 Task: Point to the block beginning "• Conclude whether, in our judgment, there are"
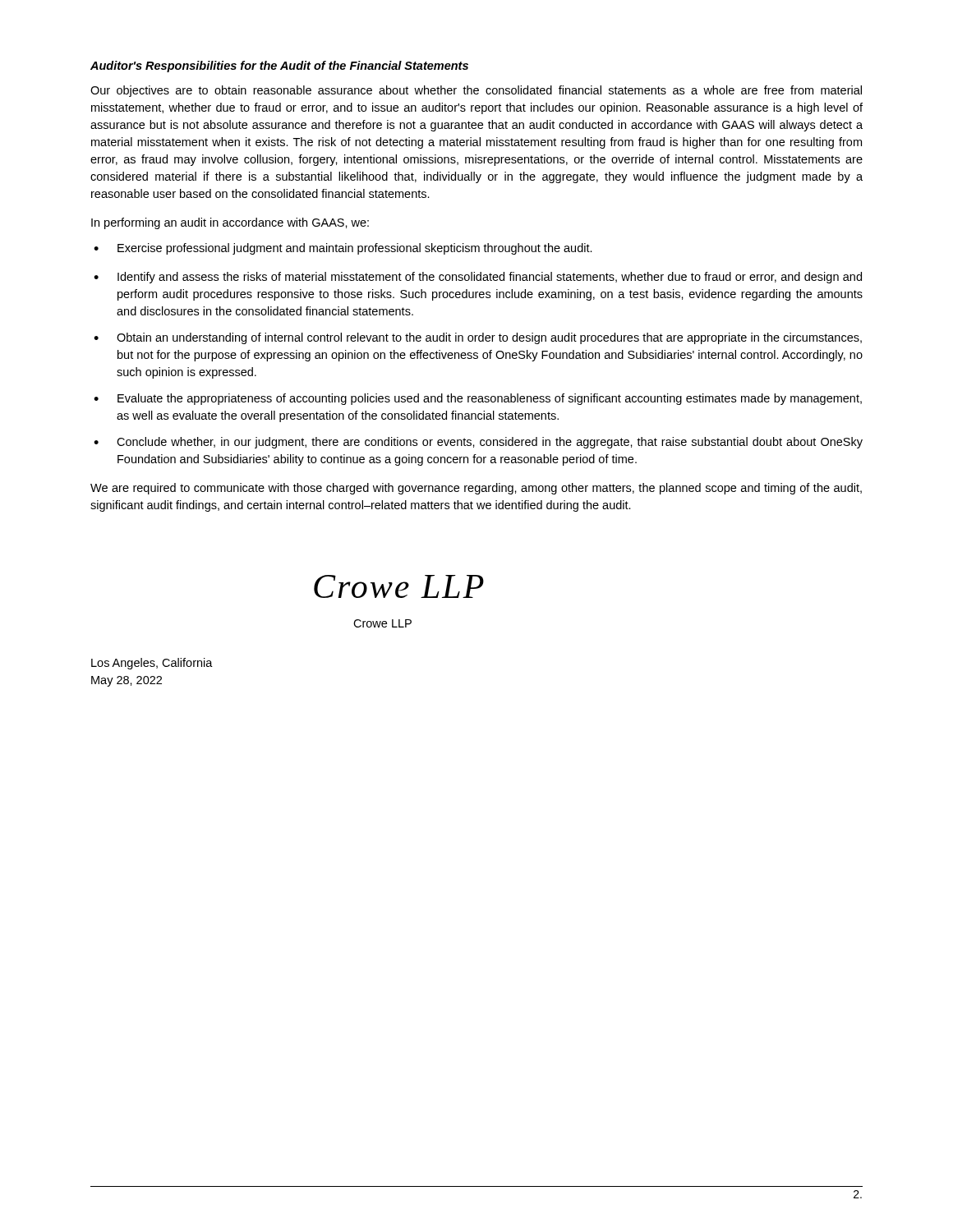476,451
